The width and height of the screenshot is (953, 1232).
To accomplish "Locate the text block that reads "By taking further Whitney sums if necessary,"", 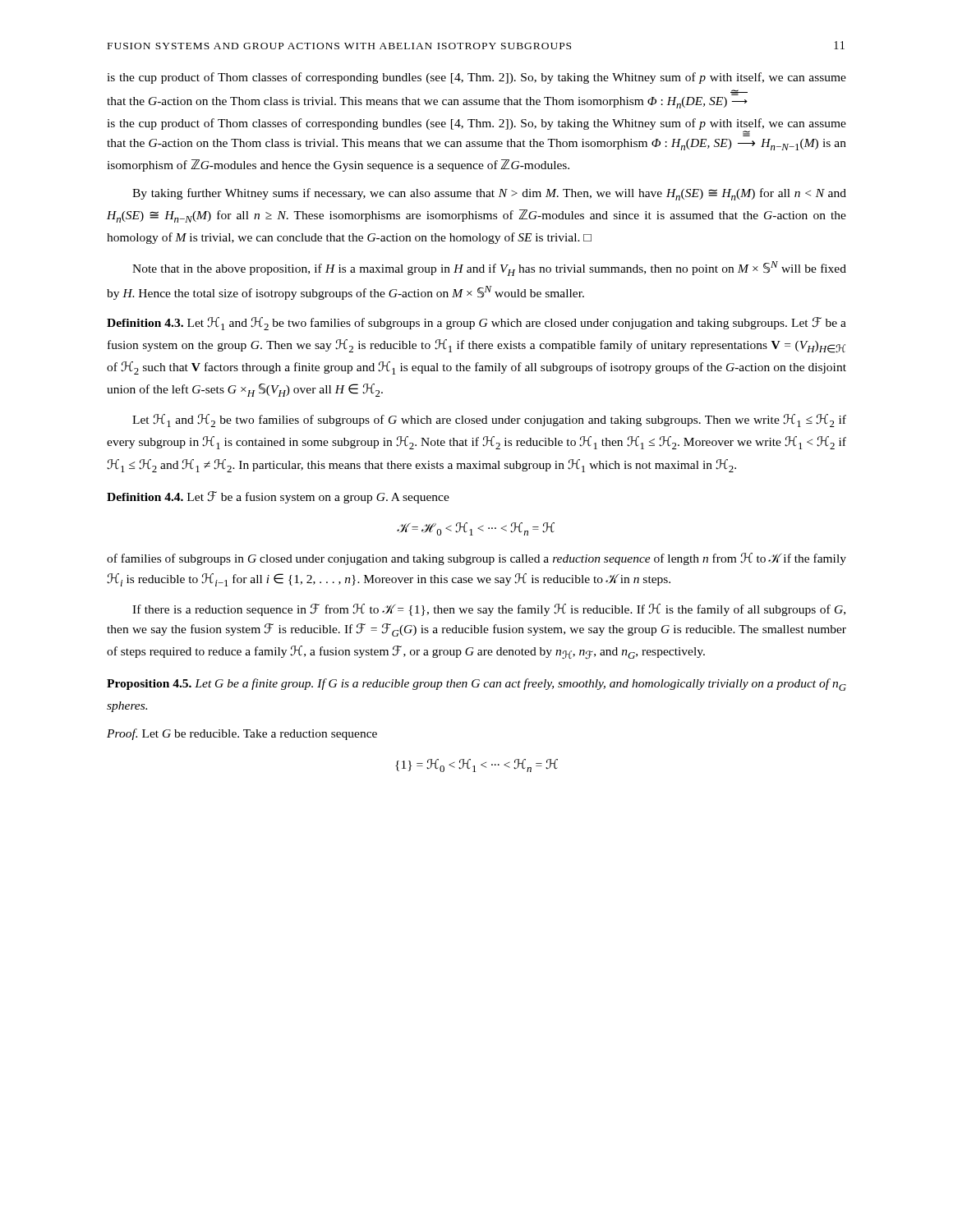I will (476, 215).
